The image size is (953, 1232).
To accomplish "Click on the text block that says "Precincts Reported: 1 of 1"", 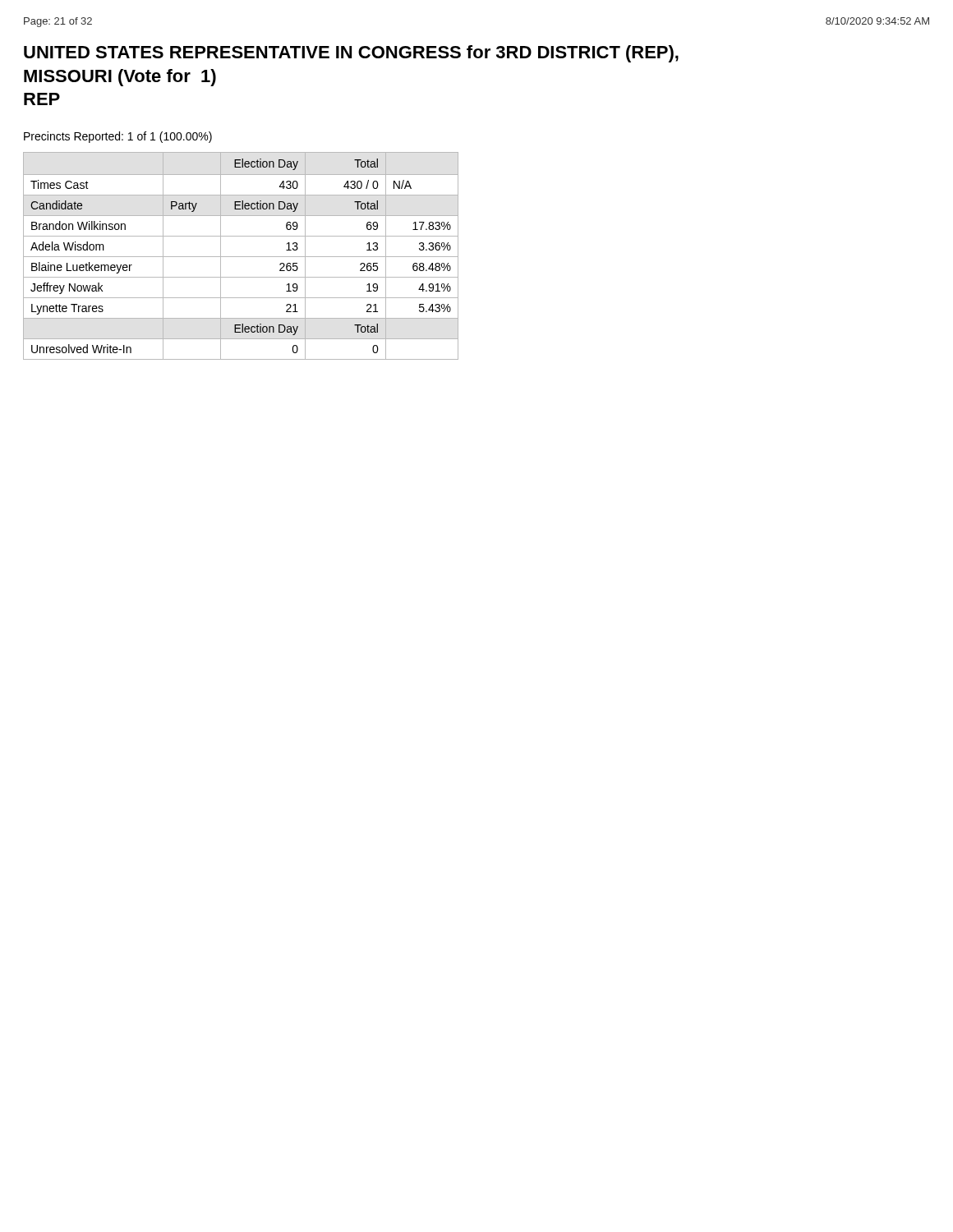I will 118,136.
